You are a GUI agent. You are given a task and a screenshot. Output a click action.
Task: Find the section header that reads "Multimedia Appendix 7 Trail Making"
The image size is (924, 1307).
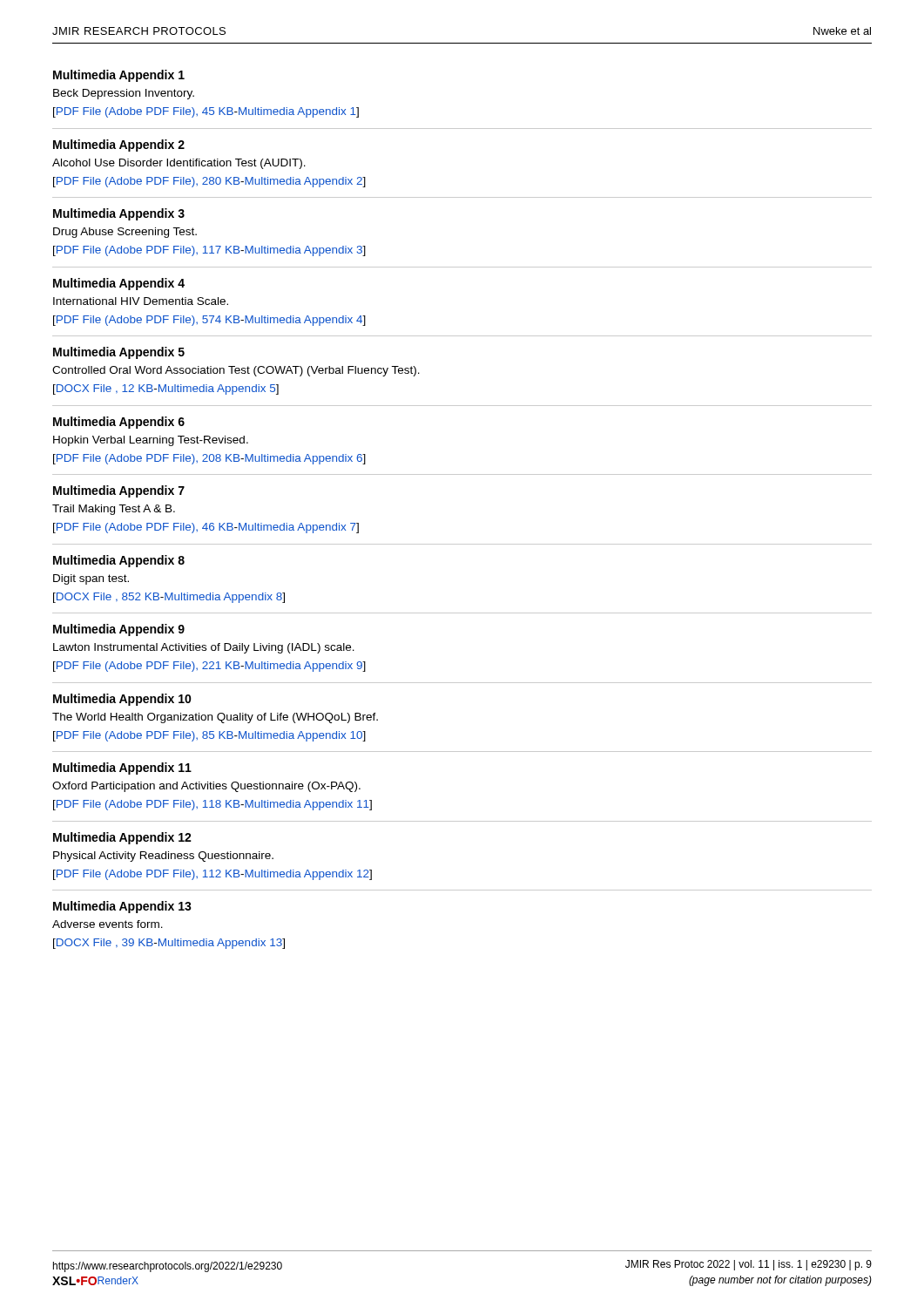[119, 491]
